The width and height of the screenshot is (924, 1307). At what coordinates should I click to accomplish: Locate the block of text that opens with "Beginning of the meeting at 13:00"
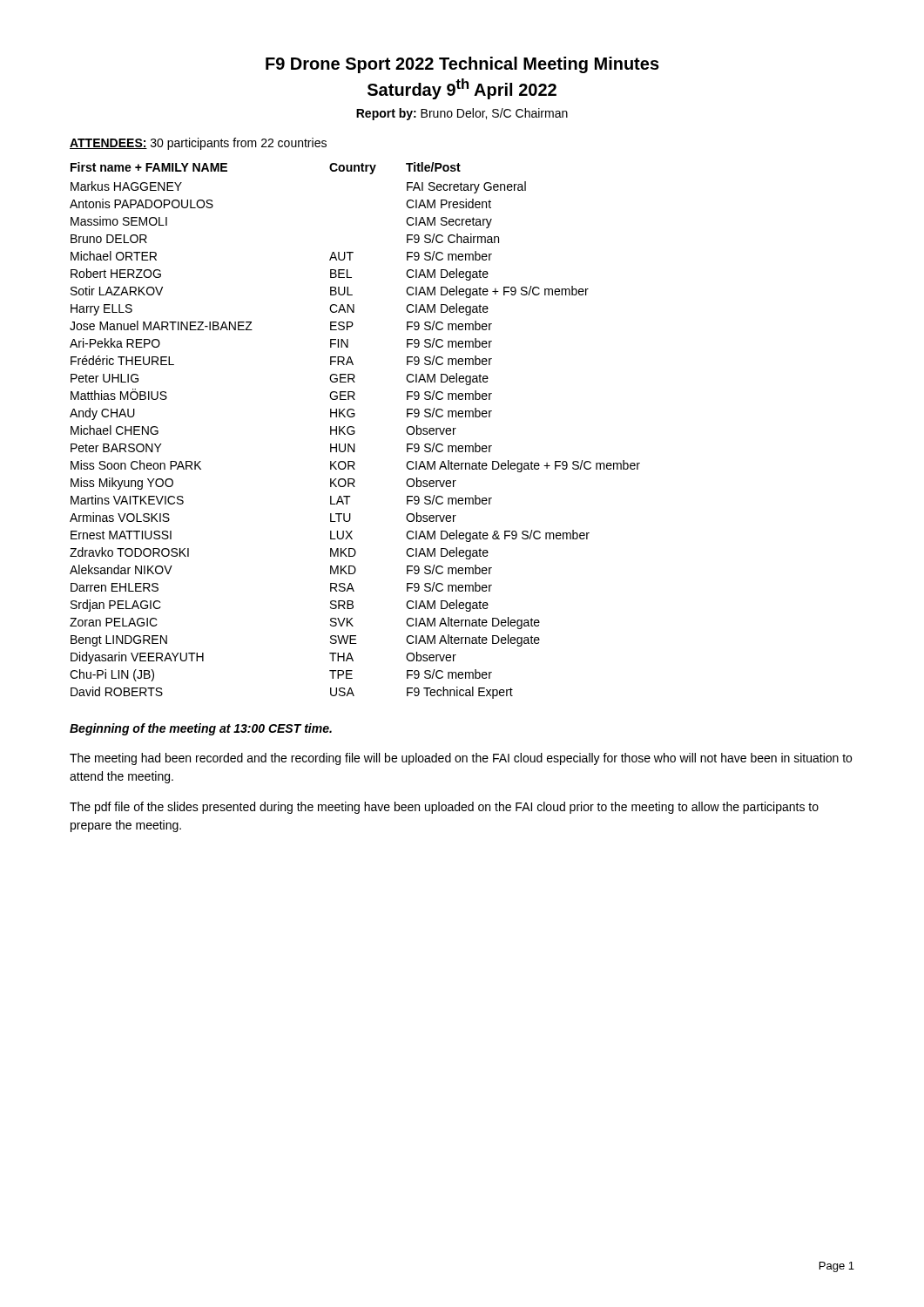coord(201,728)
